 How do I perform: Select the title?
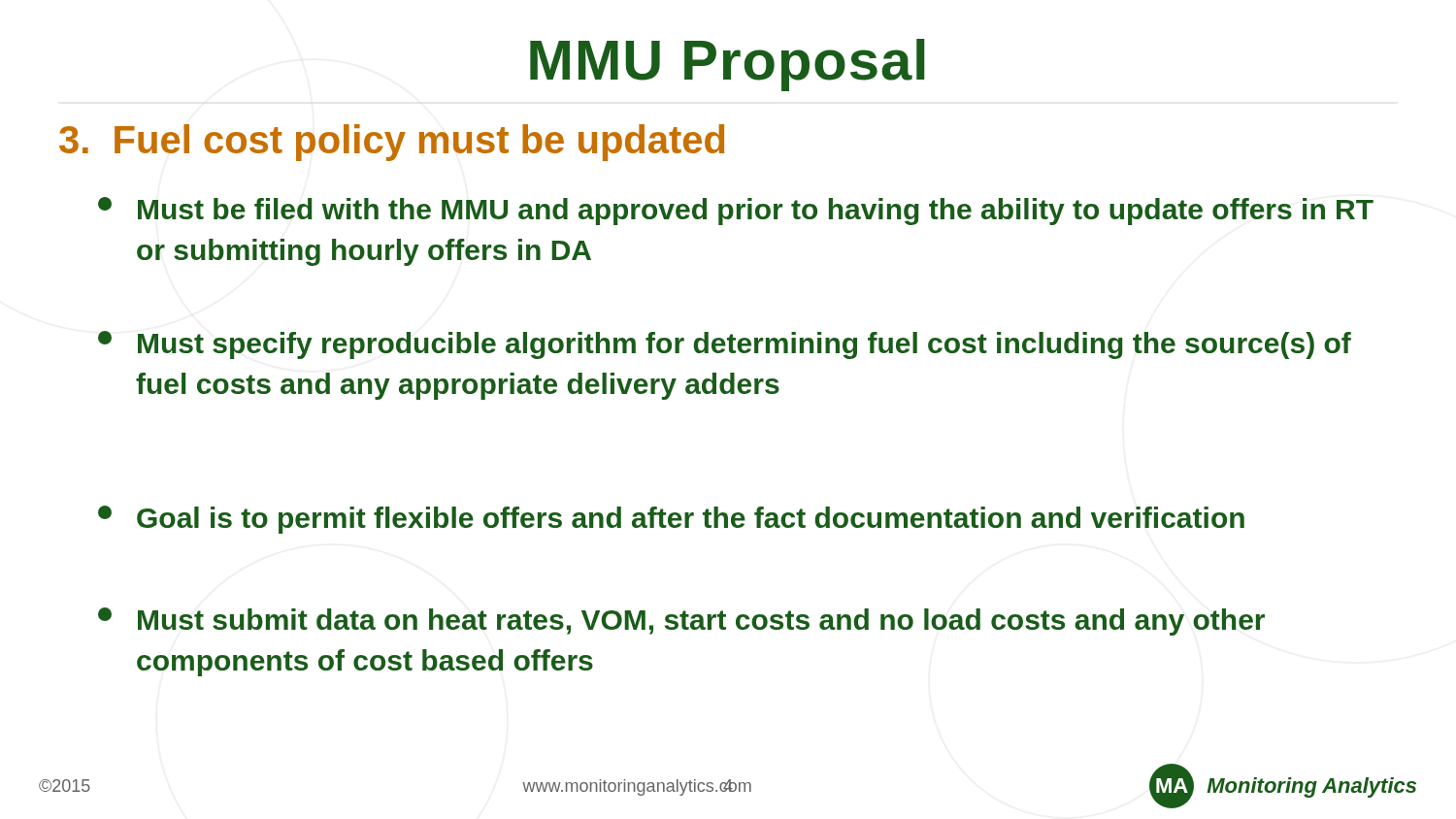point(728,60)
